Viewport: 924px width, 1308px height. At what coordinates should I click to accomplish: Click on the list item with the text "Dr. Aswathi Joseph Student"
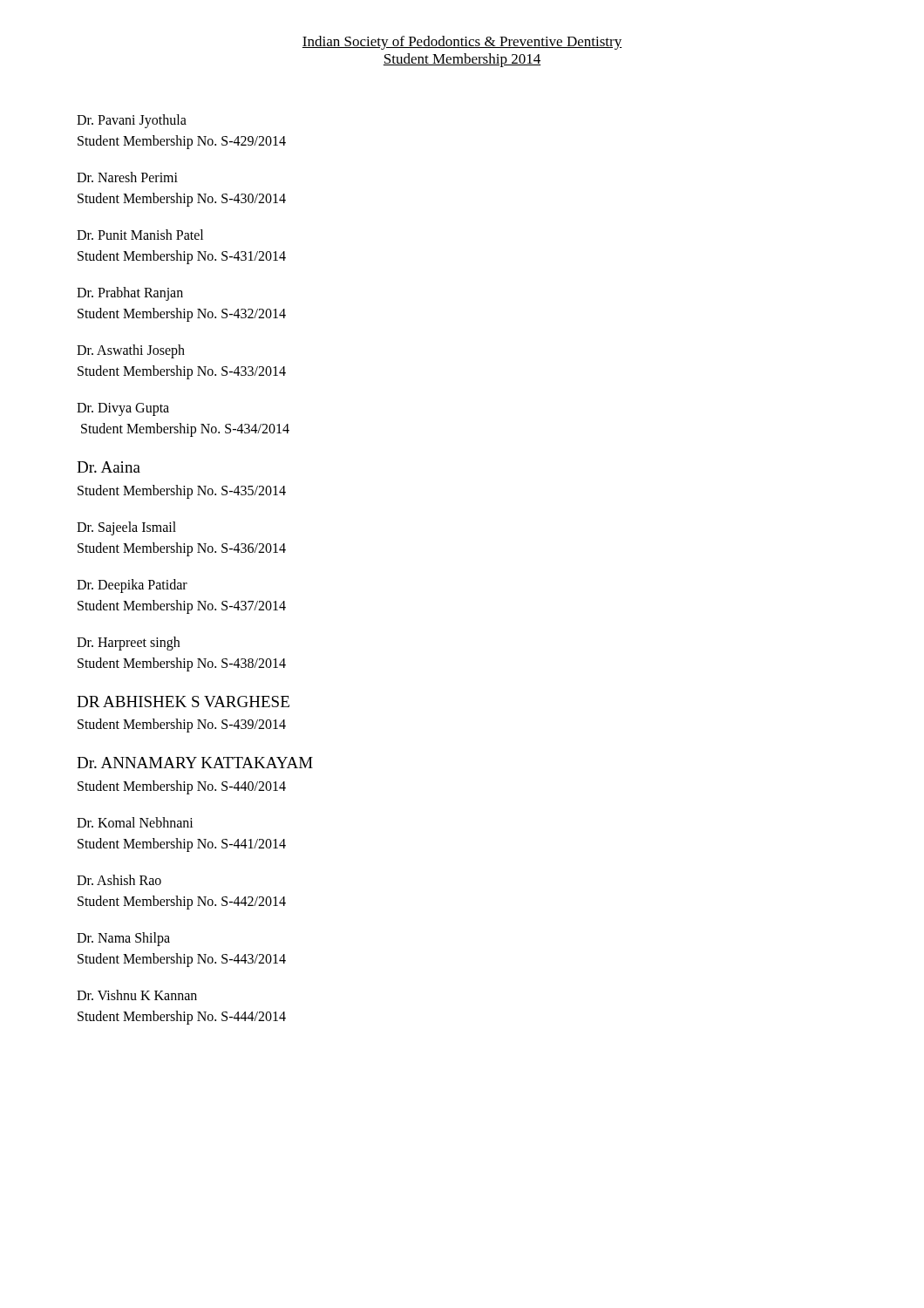(x=131, y=351)
